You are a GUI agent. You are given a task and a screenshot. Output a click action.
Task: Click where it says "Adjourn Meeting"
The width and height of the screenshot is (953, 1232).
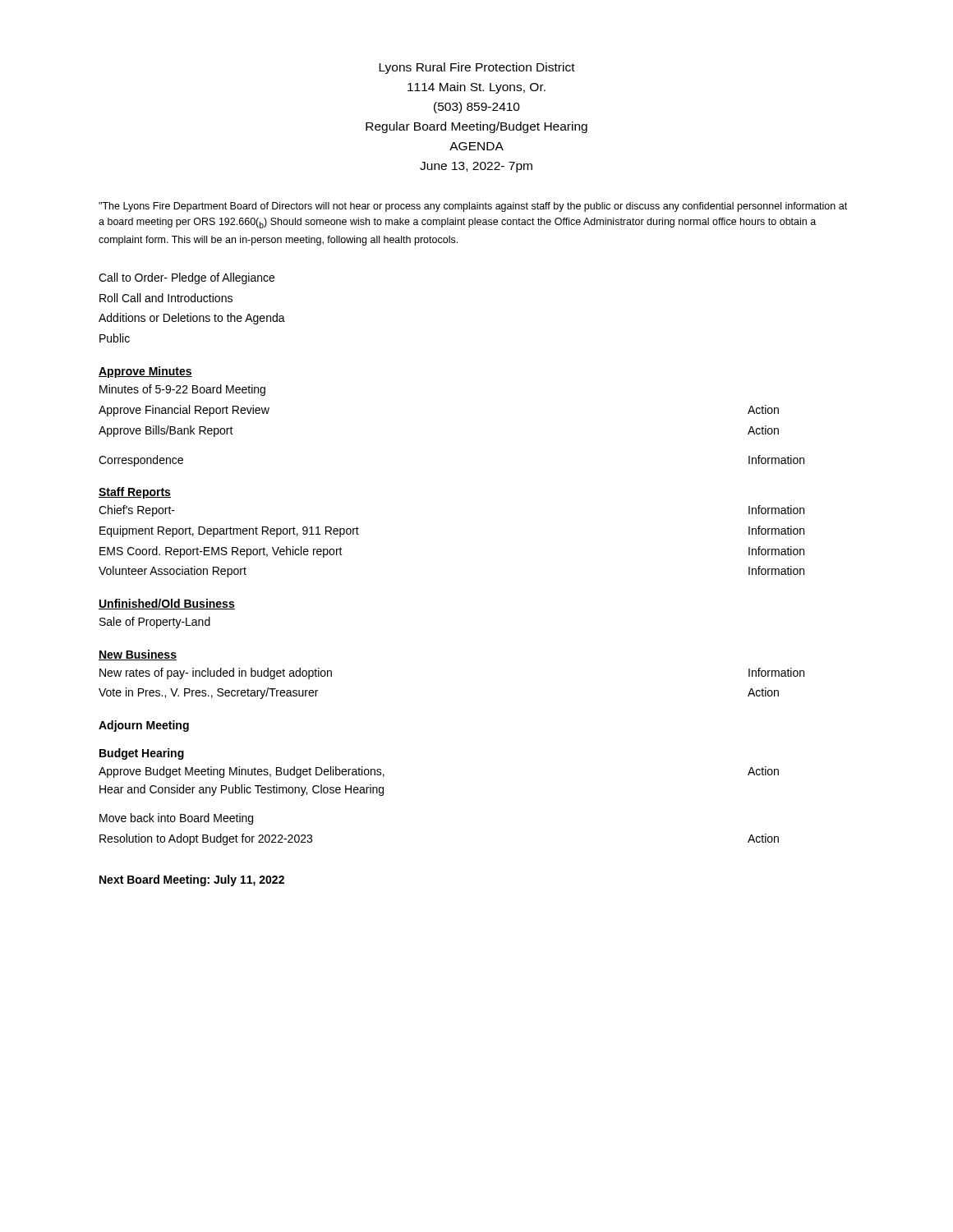pos(144,725)
